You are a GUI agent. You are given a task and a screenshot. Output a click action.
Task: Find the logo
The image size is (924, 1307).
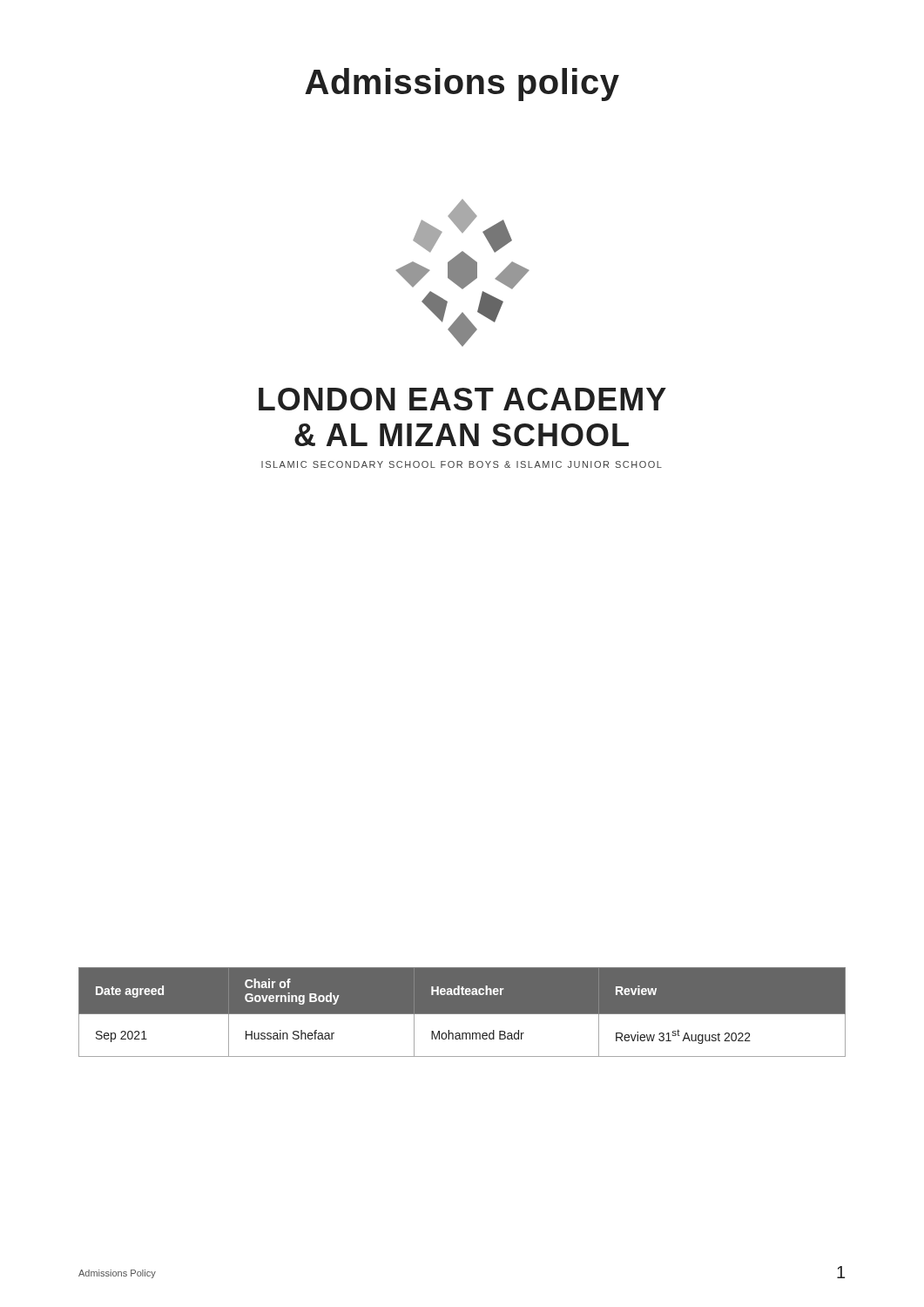(462, 326)
